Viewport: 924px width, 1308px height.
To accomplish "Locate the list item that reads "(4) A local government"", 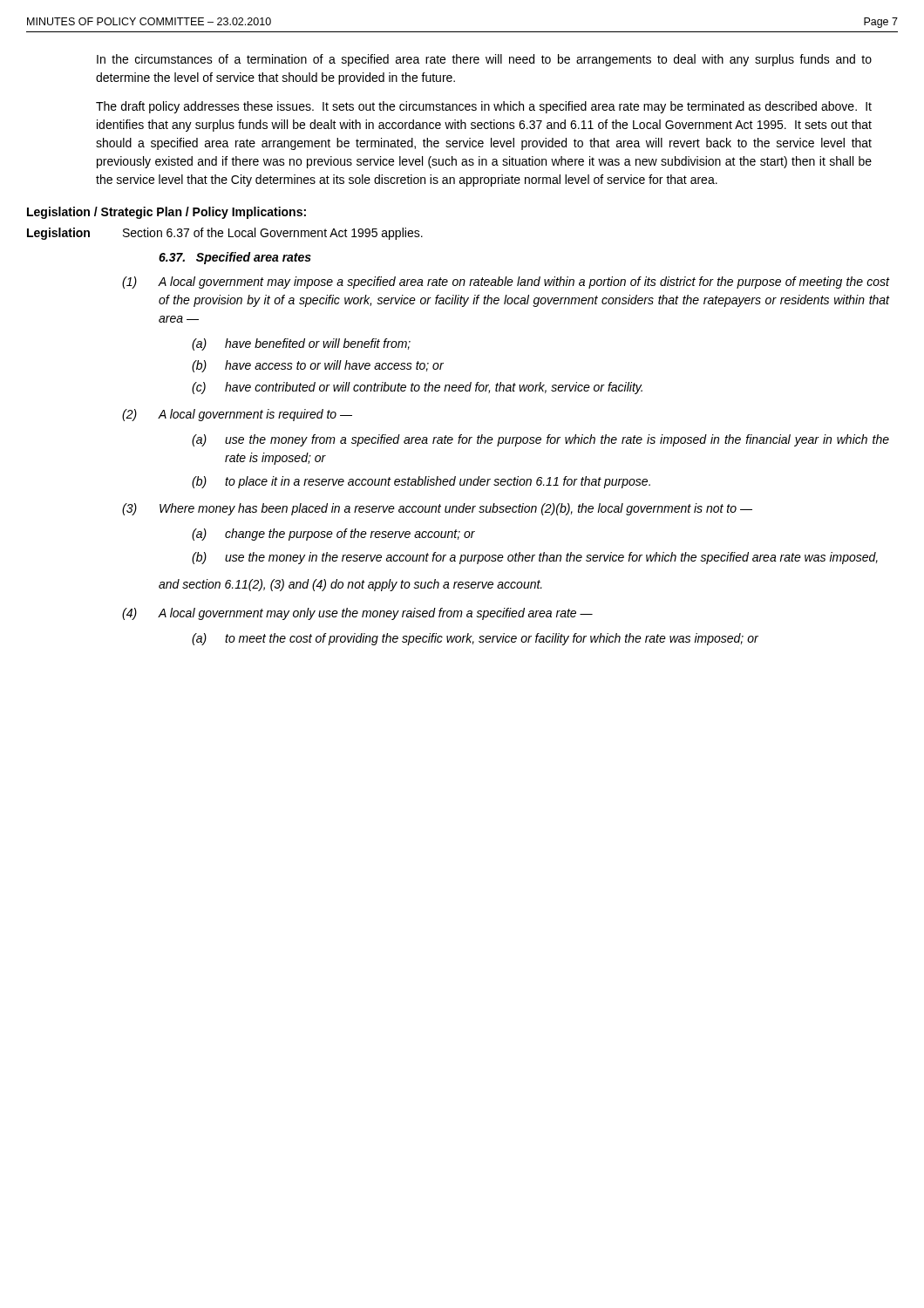I will (506, 613).
